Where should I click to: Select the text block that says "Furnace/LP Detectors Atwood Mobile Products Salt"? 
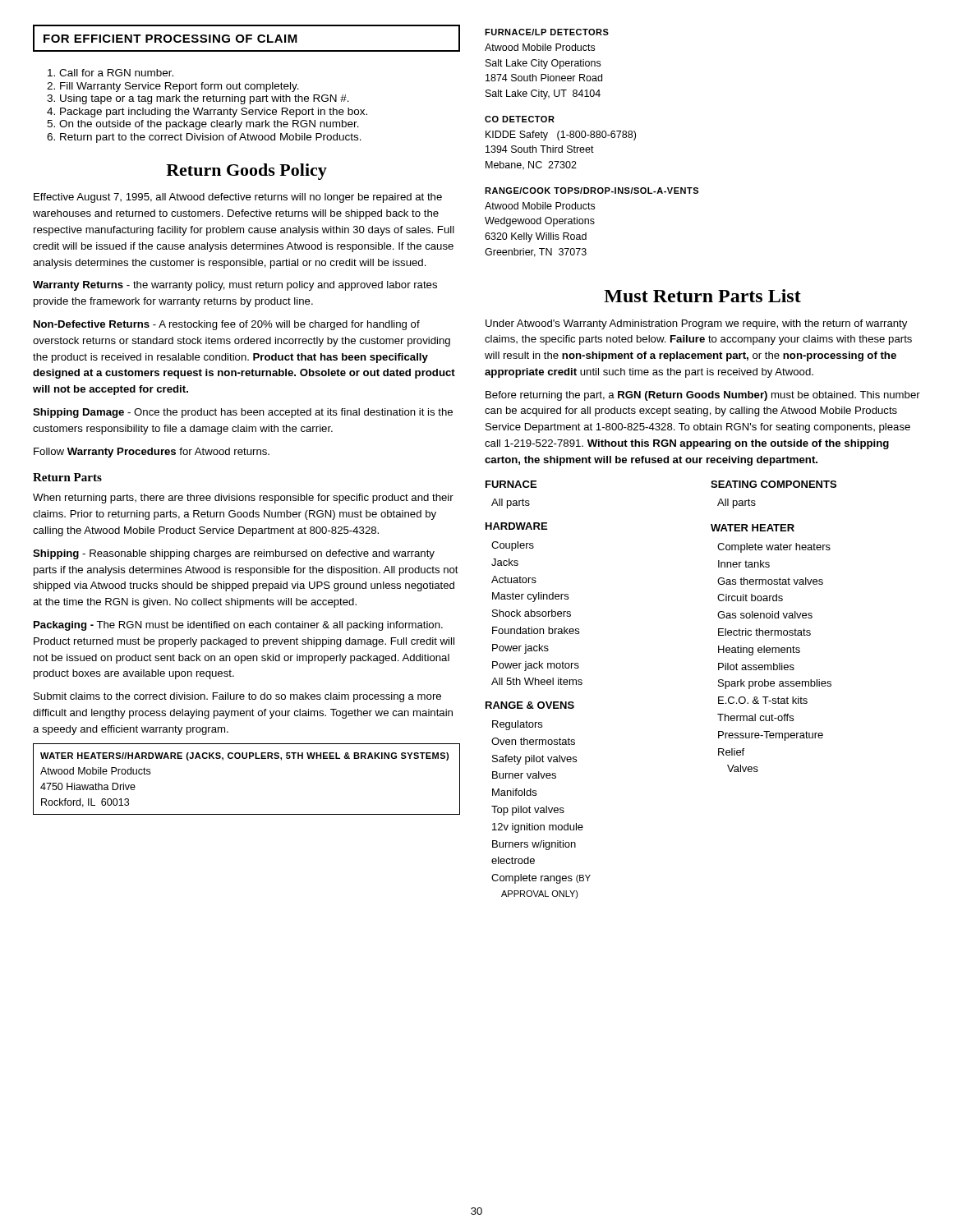point(547,63)
